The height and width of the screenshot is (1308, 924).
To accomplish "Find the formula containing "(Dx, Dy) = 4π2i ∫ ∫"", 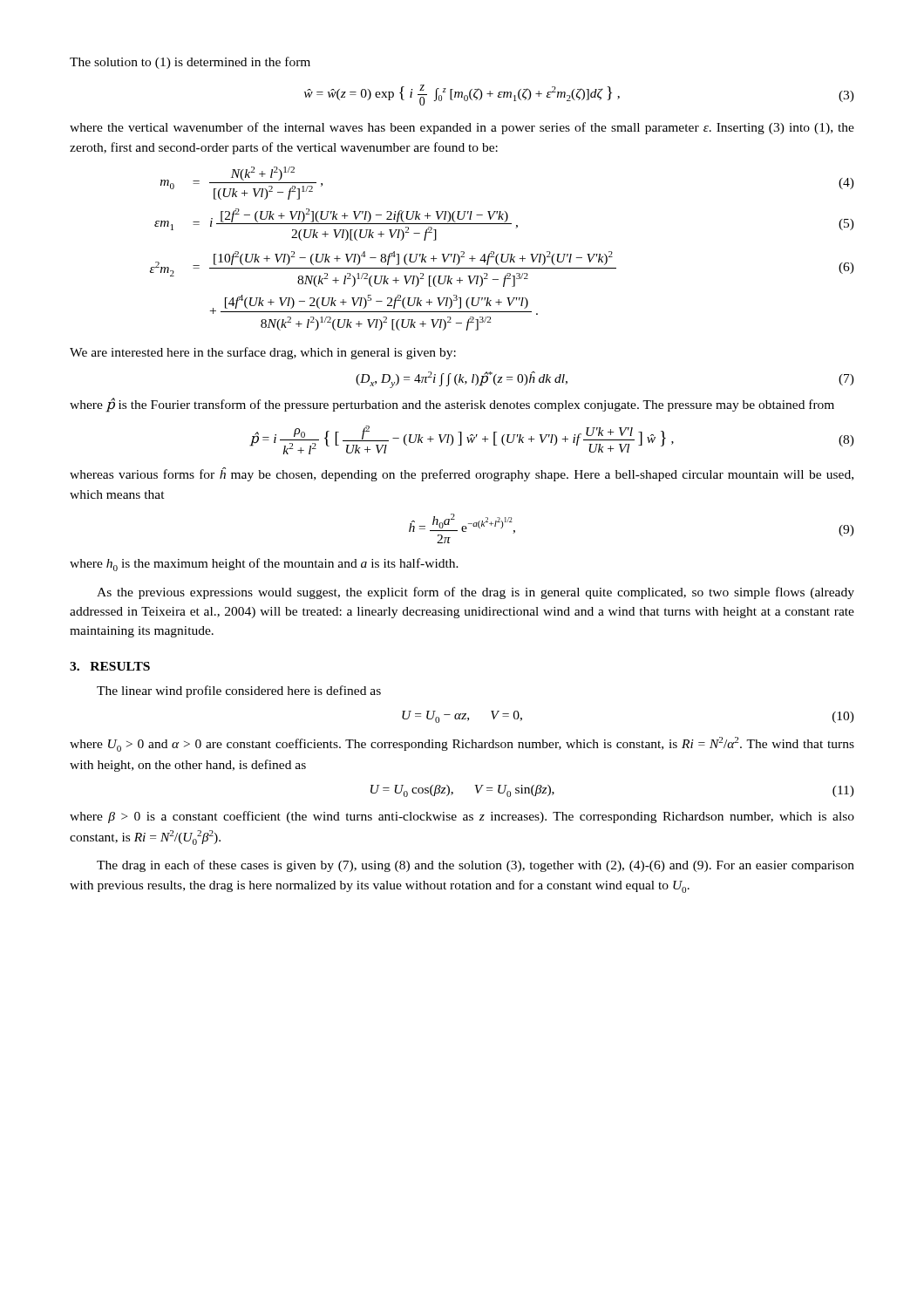I will (462, 381).
